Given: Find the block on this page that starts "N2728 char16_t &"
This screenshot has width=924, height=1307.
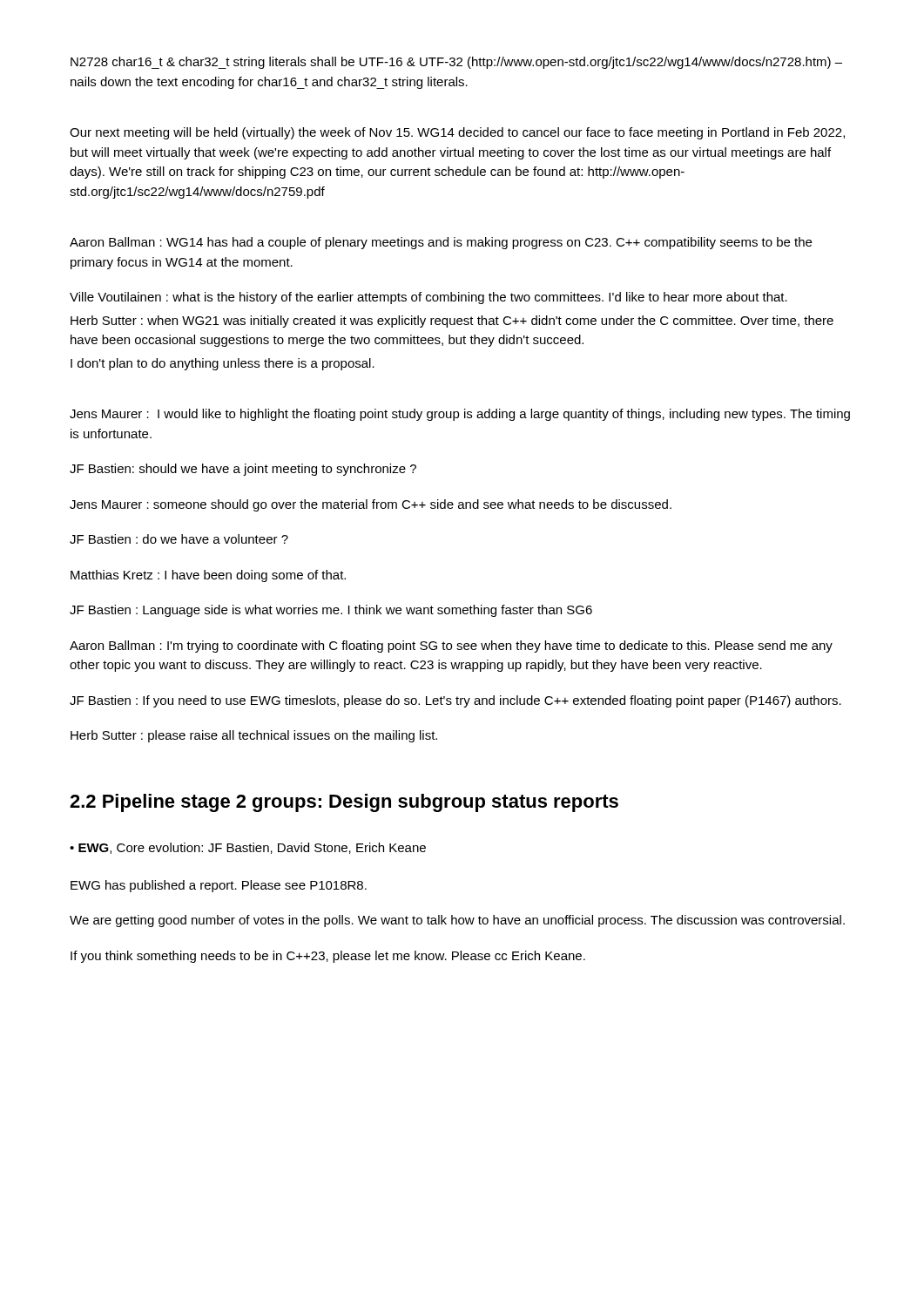Looking at the screenshot, I should pos(456,71).
